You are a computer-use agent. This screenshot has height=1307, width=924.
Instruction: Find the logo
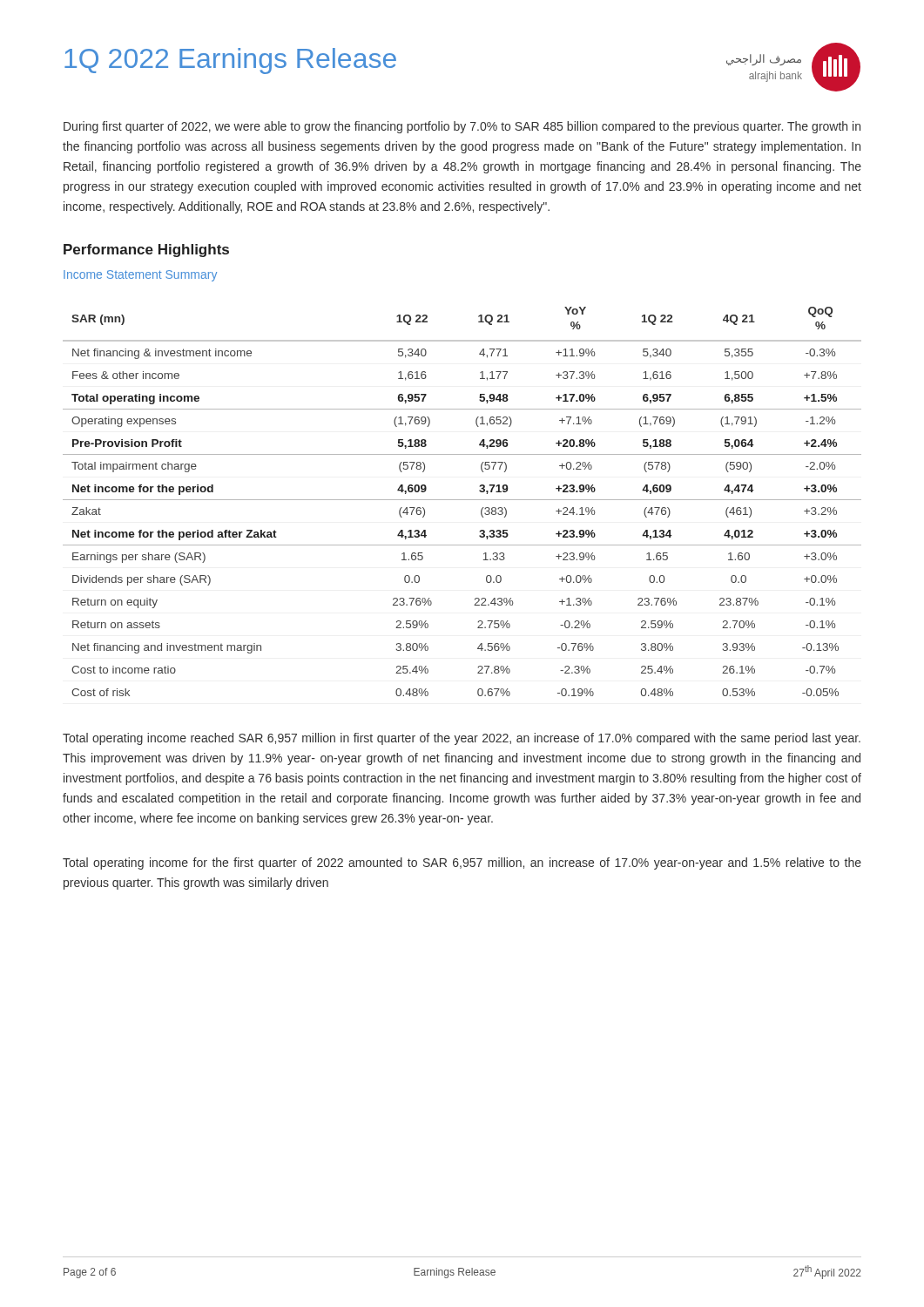[794, 67]
